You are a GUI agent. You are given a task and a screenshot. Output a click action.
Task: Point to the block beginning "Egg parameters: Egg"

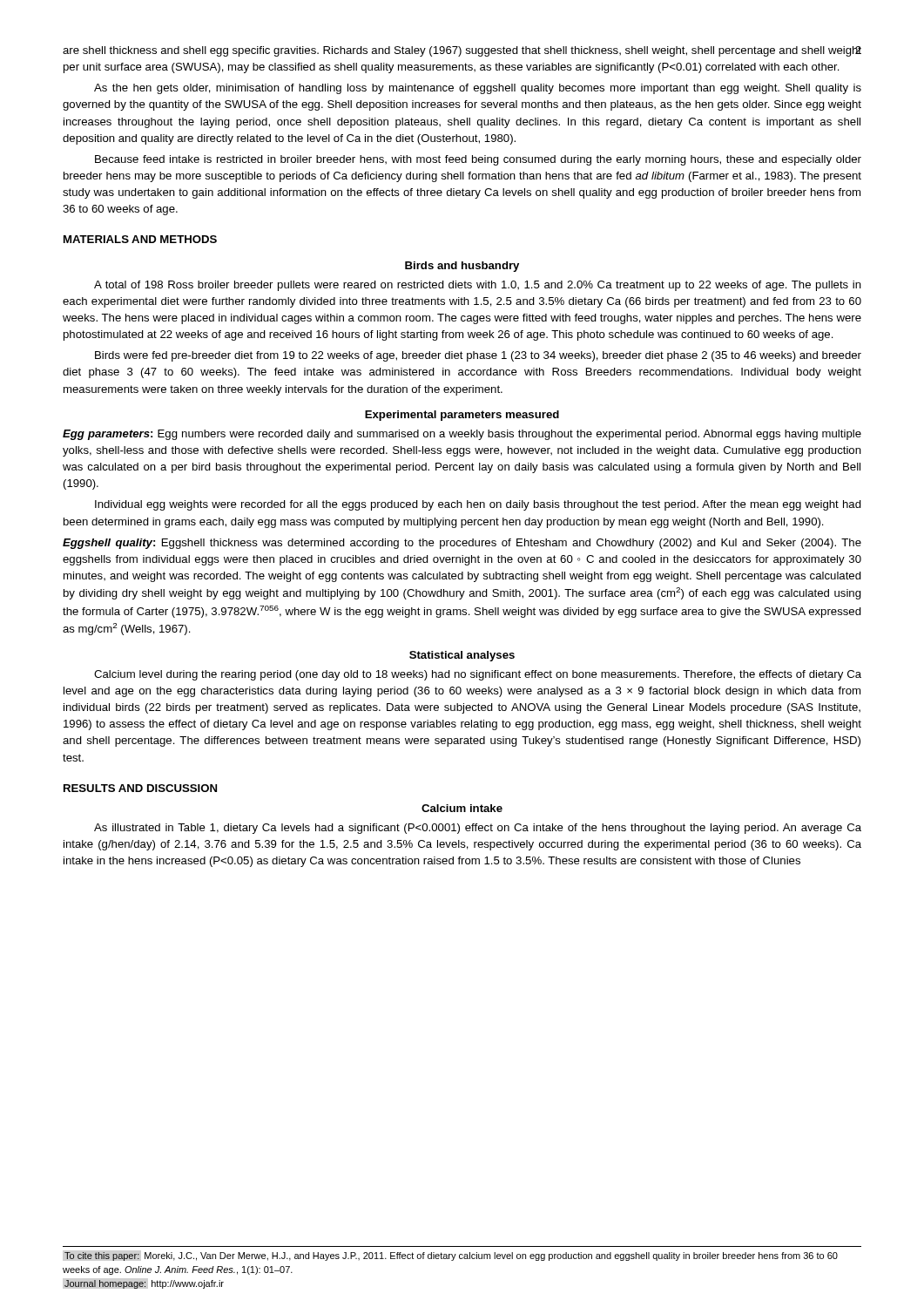click(462, 458)
